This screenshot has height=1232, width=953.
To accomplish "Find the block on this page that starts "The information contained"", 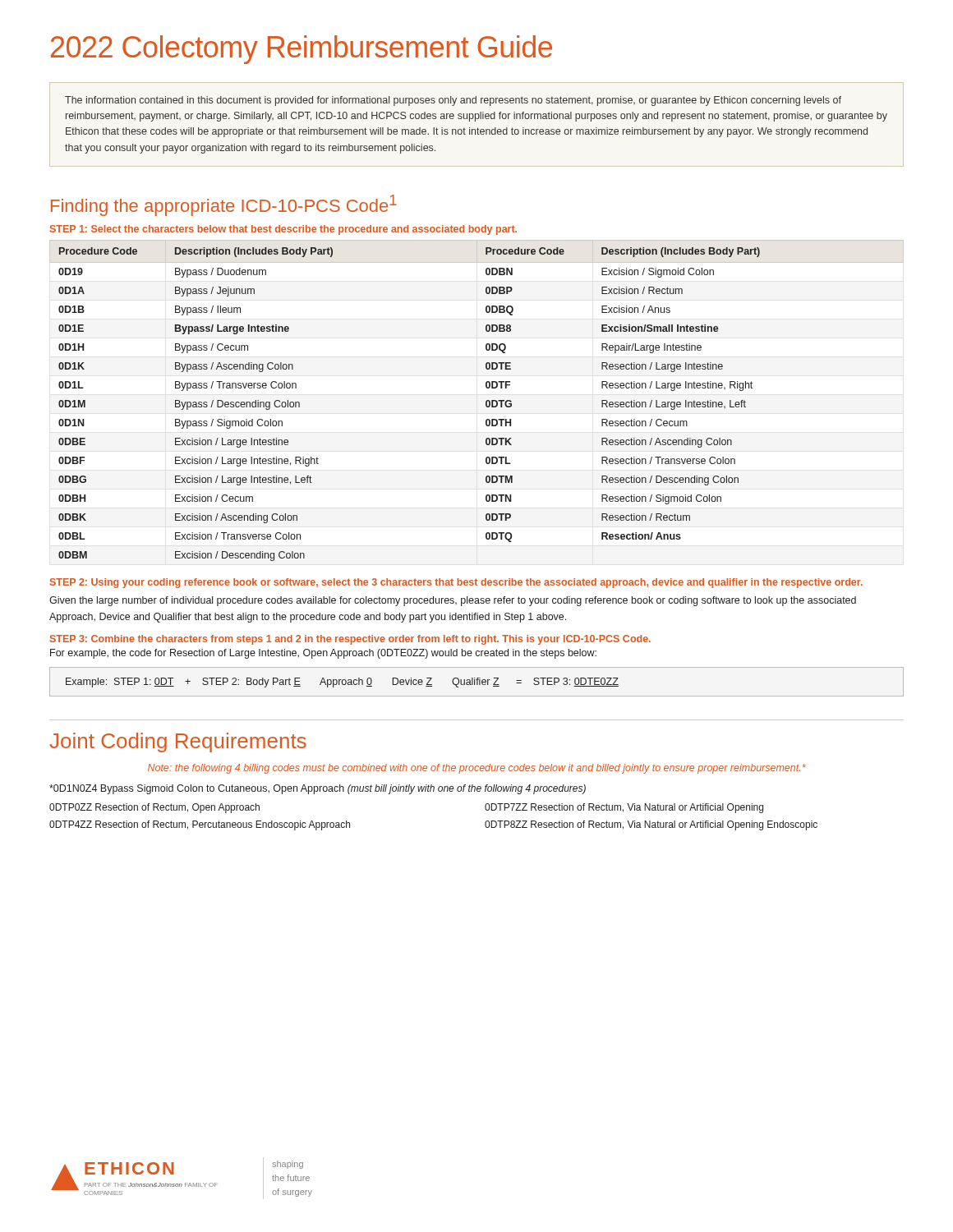I will (x=476, y=124).
